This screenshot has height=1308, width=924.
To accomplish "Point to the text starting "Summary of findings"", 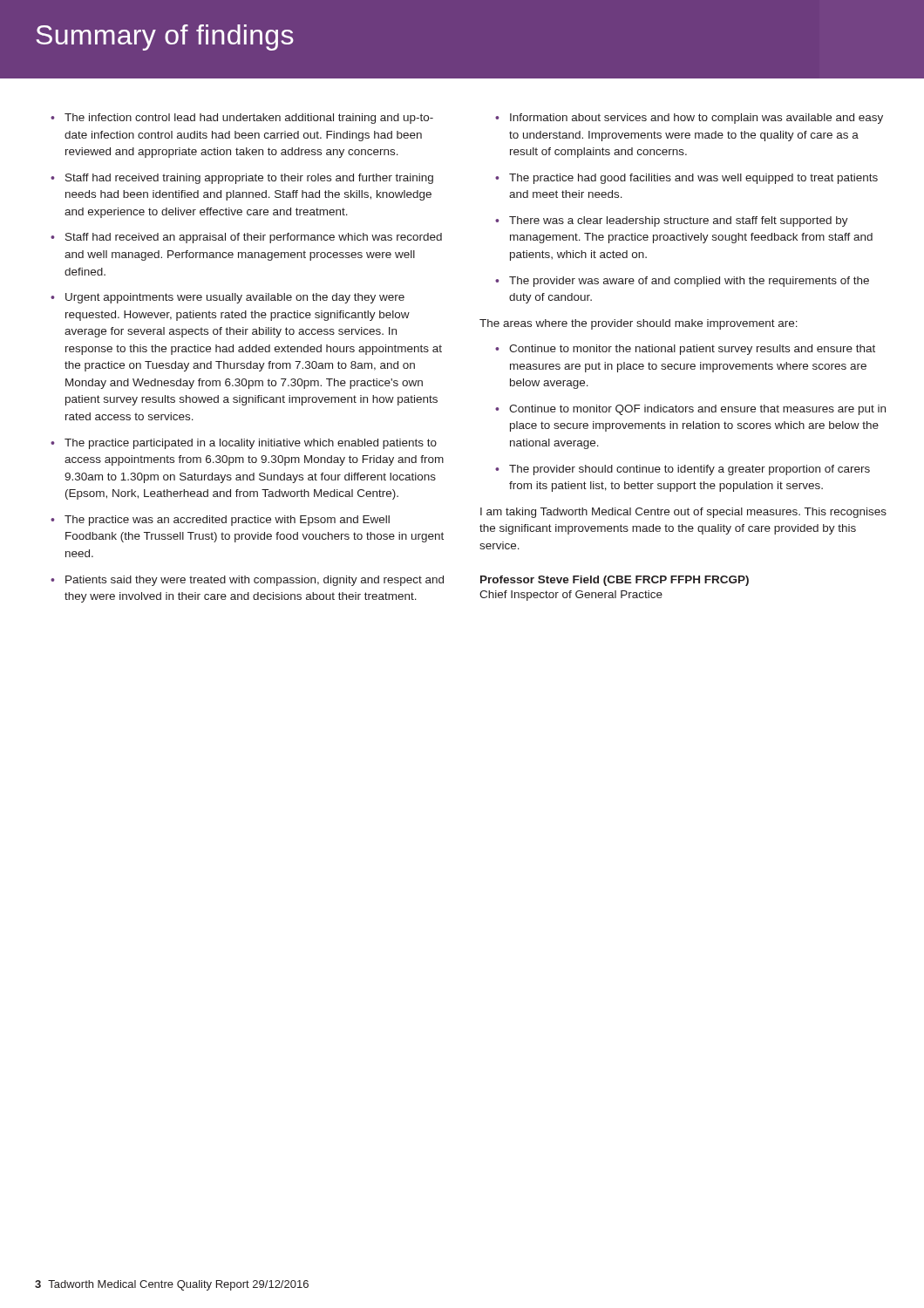I will tap(165, 35).
